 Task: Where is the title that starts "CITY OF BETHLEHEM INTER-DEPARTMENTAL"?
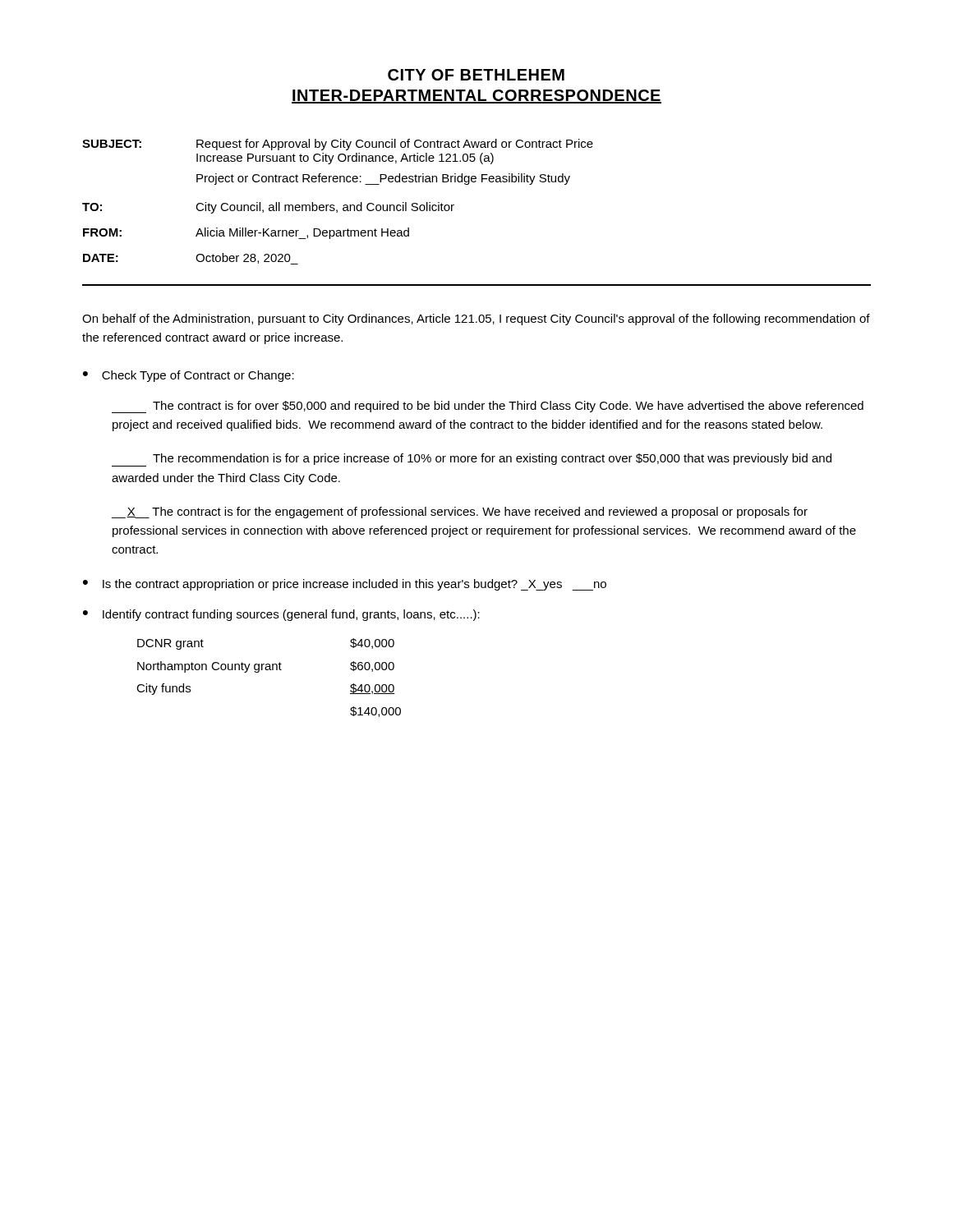(476, 85)
